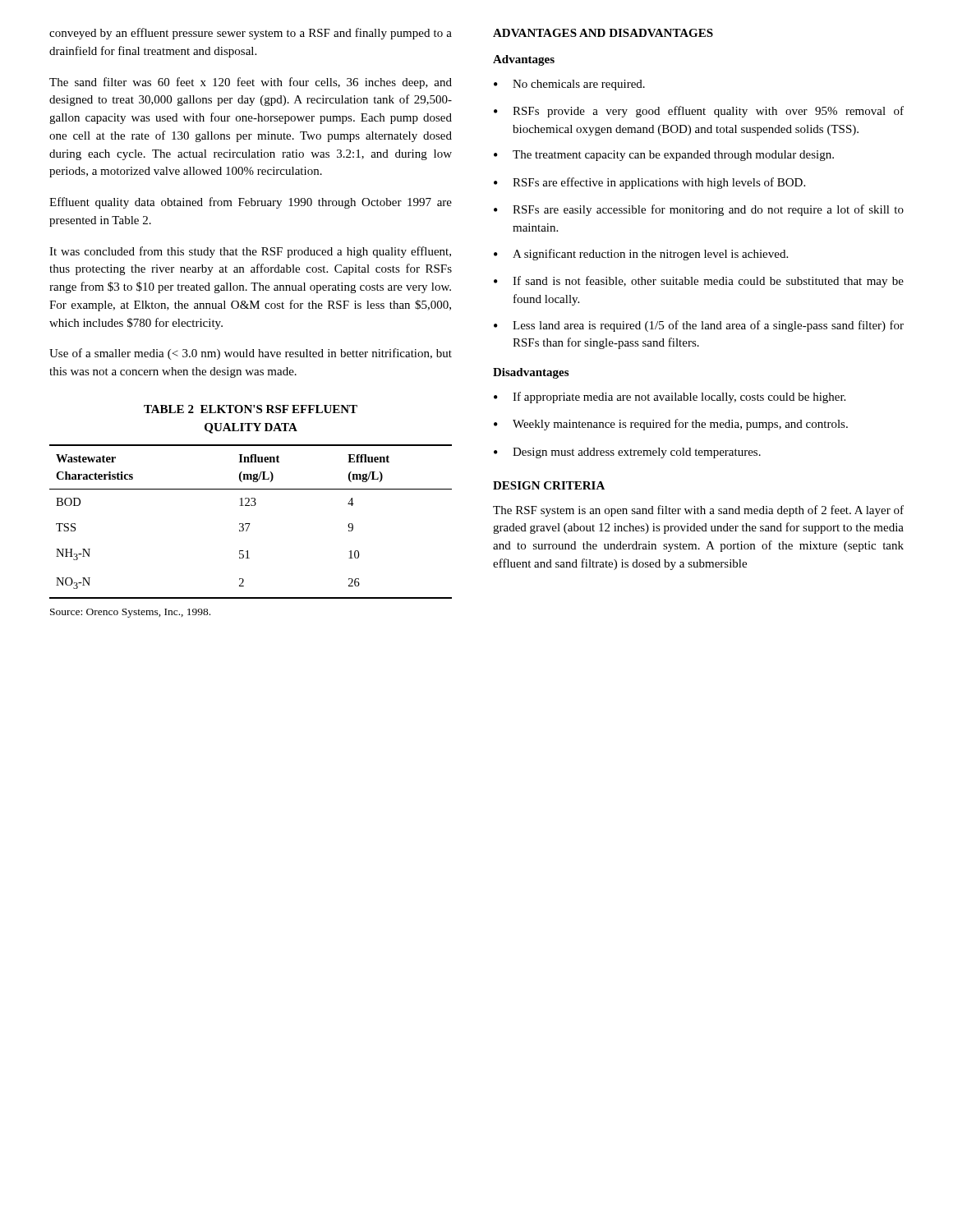Locate the list item that says "• Less land area is"
The height and width of the screenshot is (1232, 953).
698,334
